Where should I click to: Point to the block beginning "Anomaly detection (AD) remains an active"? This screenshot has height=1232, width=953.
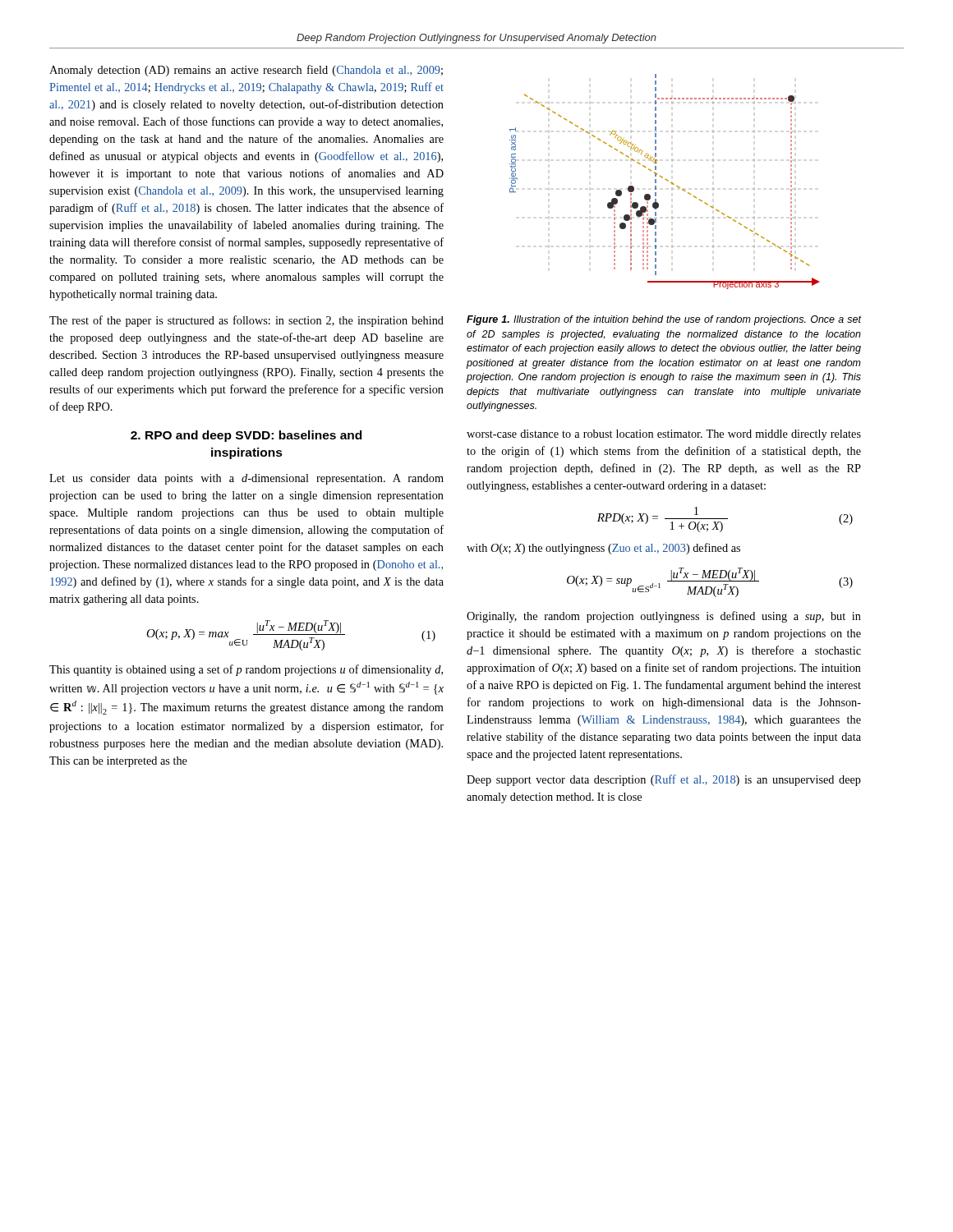(246, 182)
